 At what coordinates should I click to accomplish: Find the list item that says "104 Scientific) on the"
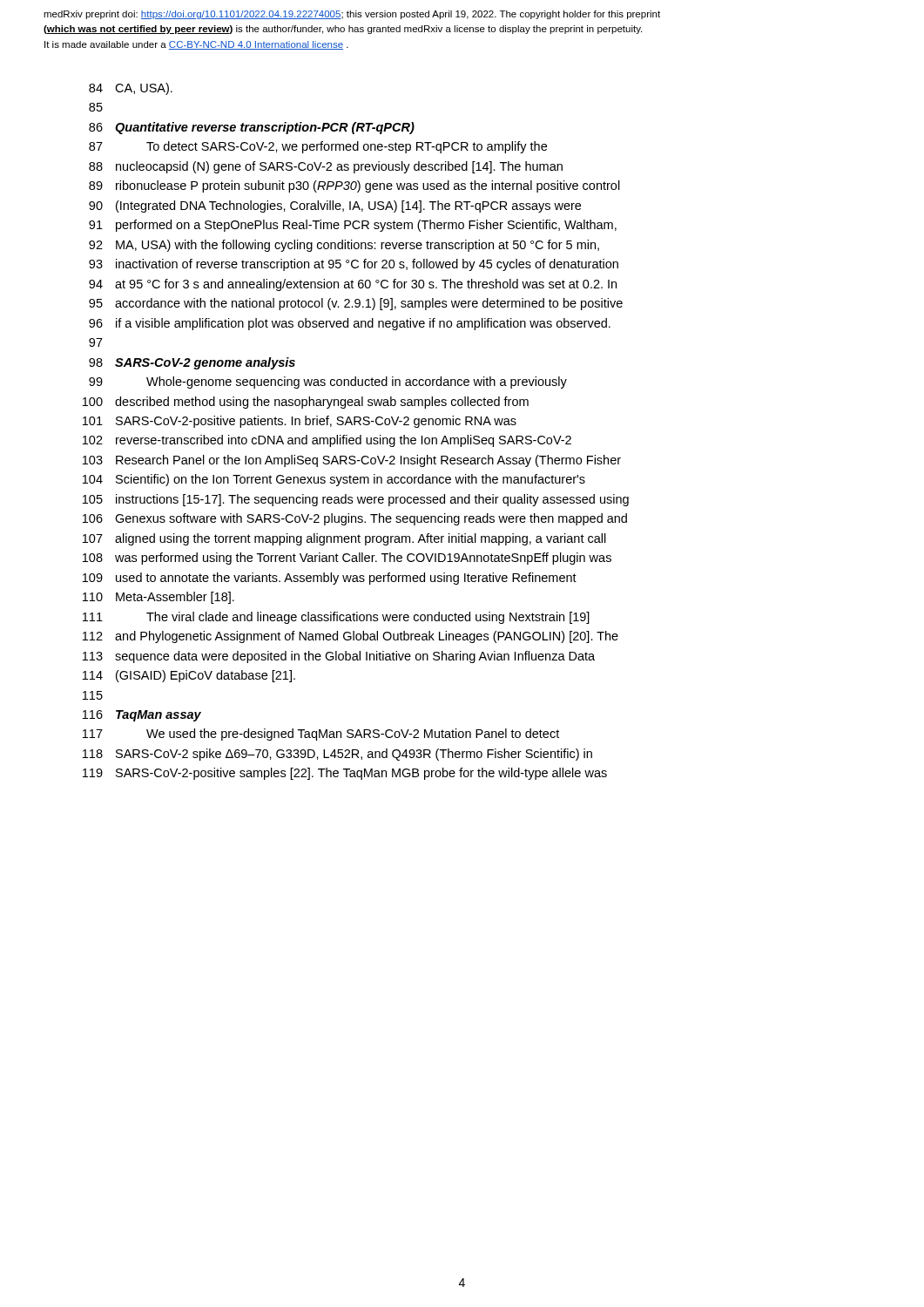click(x=462, y=480)
